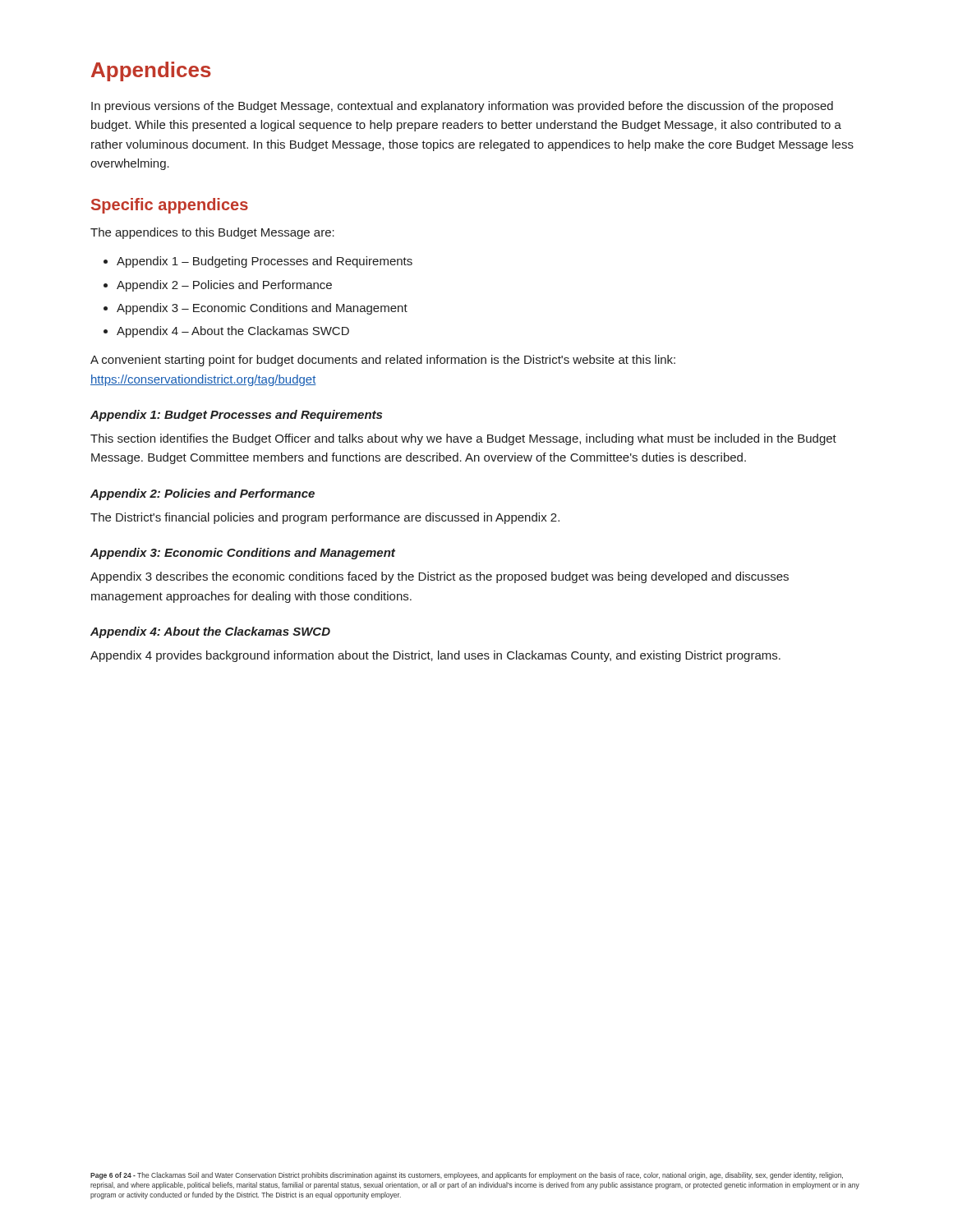Locate the list item containing "Appendix 1 – Budgeting Processes"

tap(265, 262)
